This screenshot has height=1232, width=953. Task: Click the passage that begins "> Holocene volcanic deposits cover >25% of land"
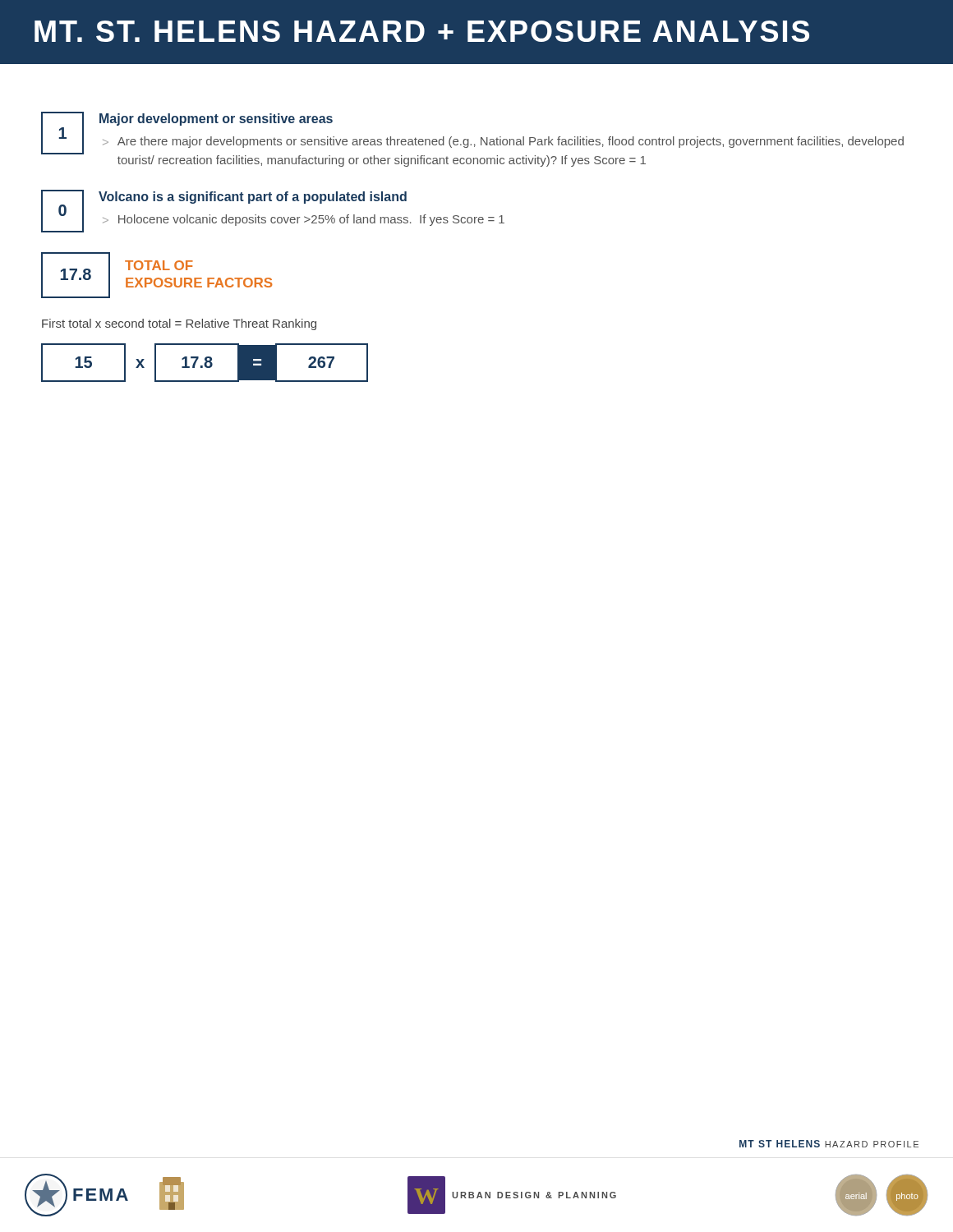click(507, 219)
